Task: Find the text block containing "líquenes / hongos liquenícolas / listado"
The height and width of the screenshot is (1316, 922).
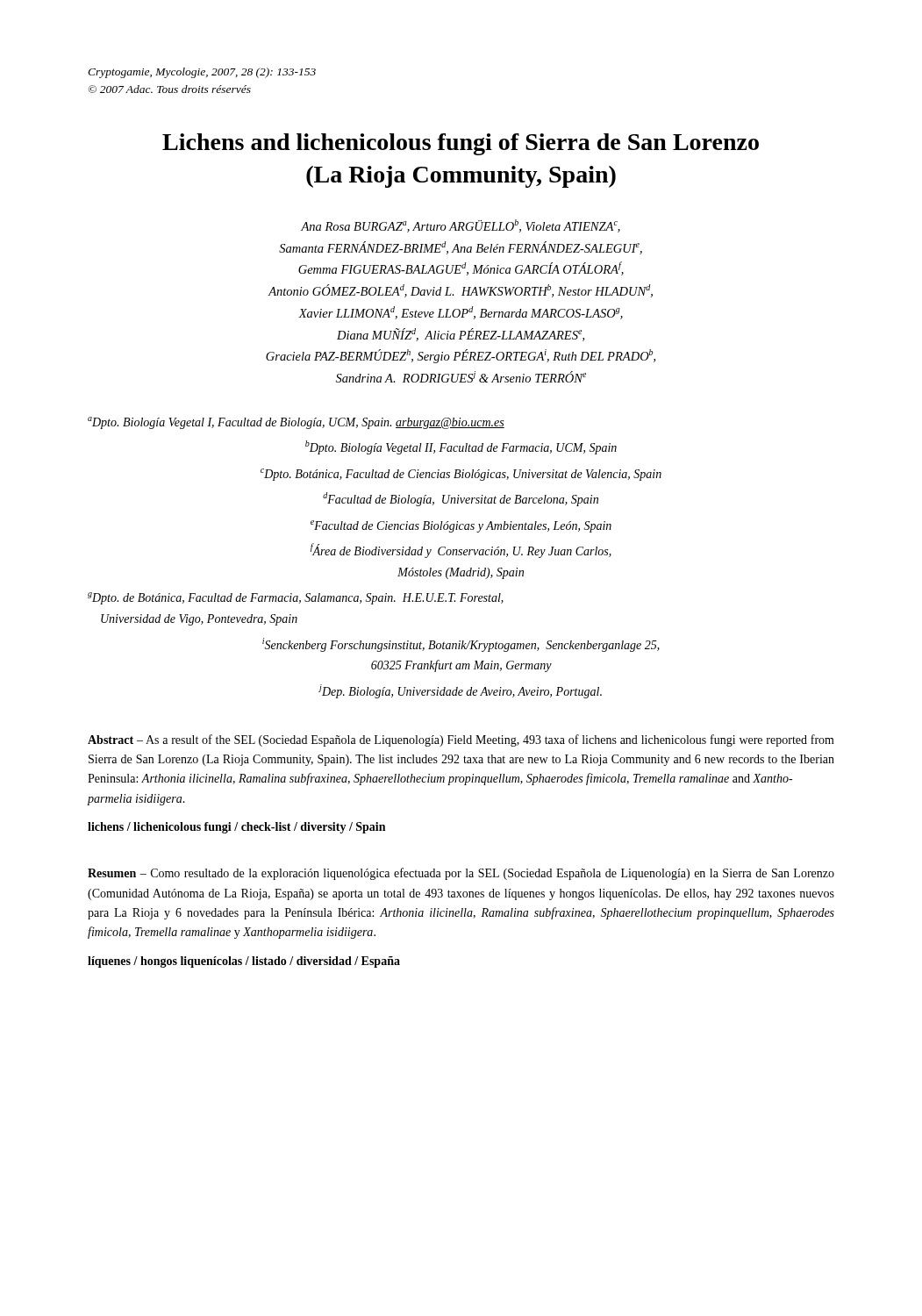Action: coord(244,961)
